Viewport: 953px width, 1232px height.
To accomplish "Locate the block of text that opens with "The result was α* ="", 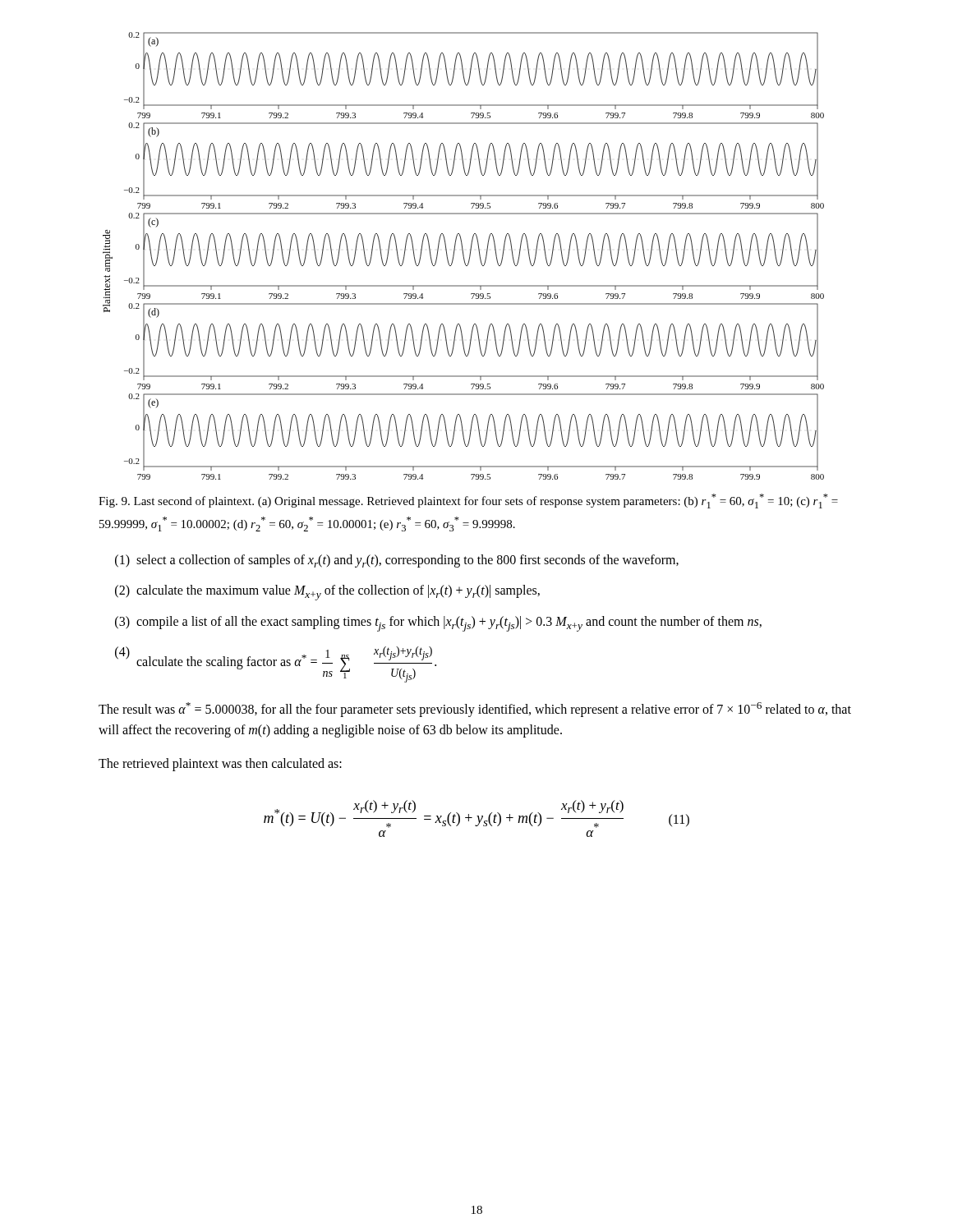I will point(475,718).
